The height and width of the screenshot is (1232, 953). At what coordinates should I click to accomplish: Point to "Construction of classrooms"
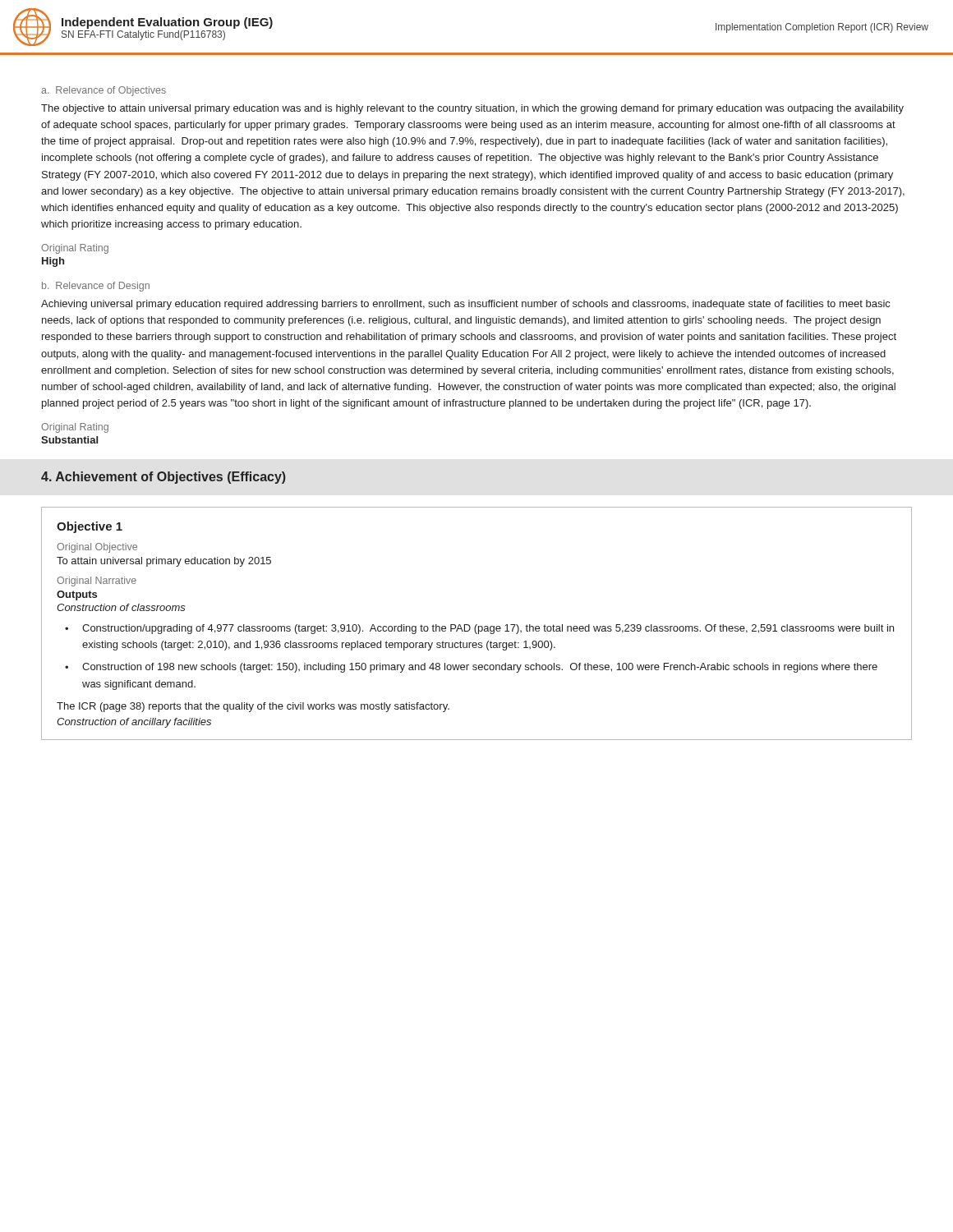point(121,607)
